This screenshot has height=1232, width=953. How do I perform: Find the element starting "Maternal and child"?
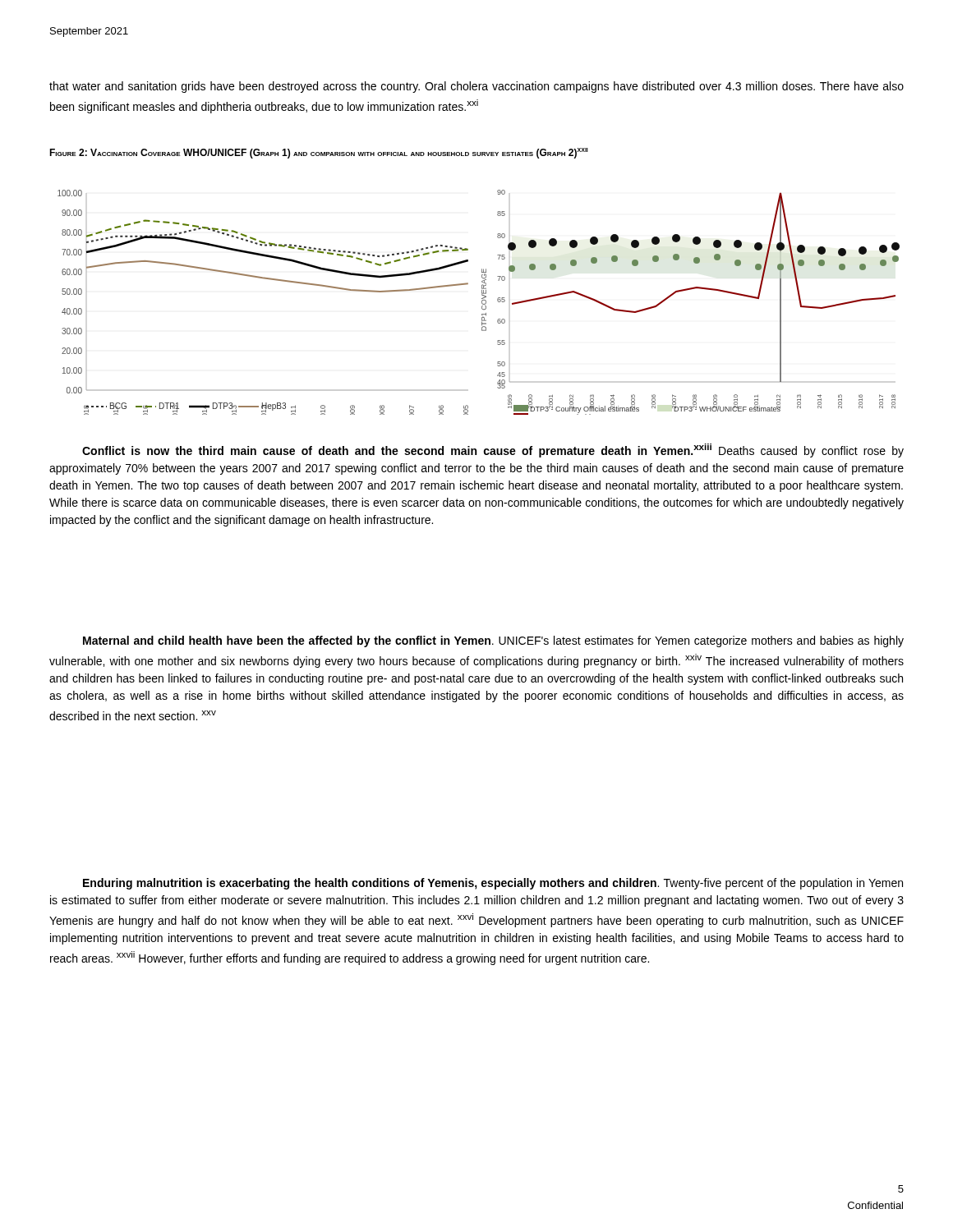476,679
